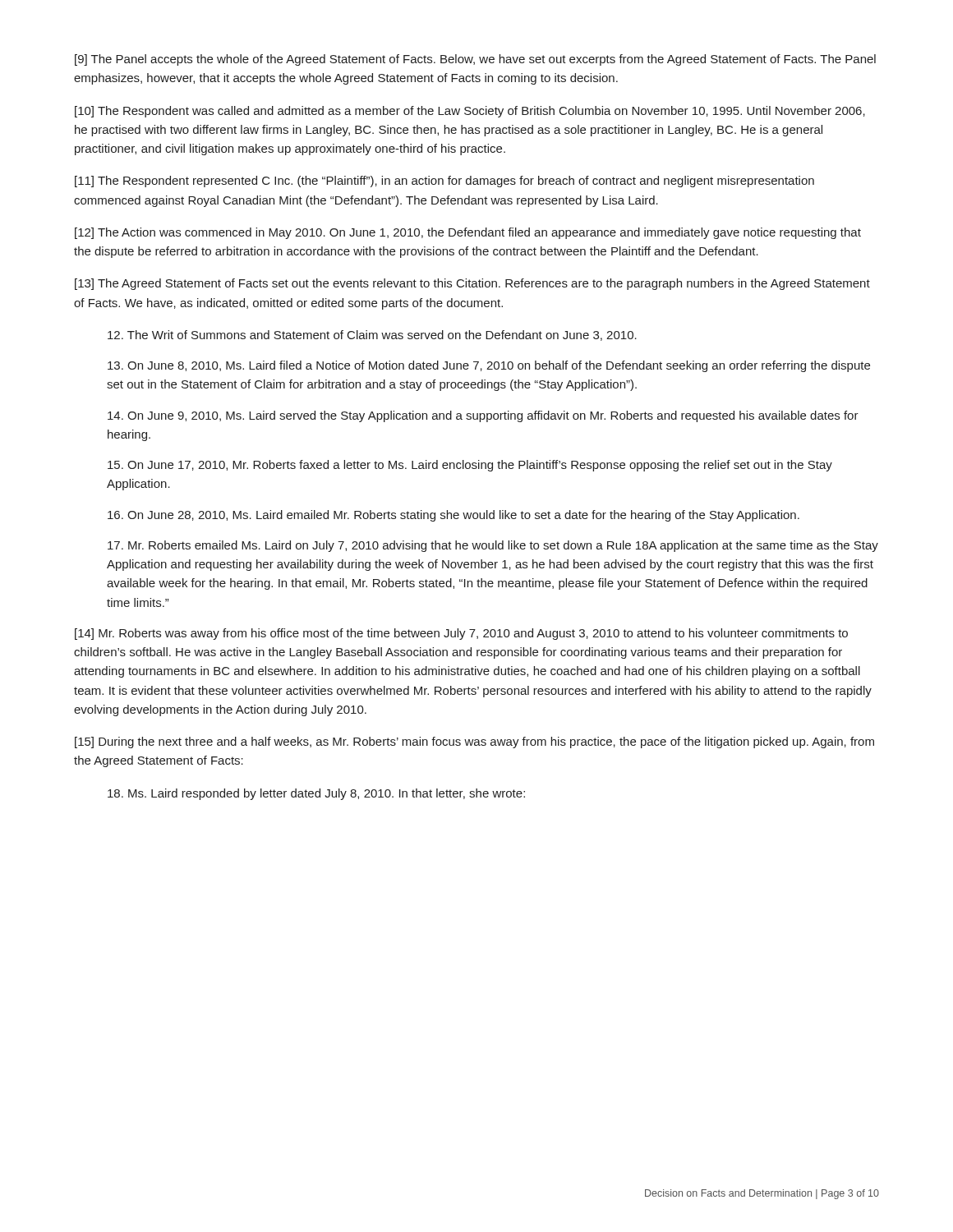Viewport: 953px width, 1232px height.
Task: Locate the list item with the text "18. Ms. Laird"
Action: click(x=316, y=793)
